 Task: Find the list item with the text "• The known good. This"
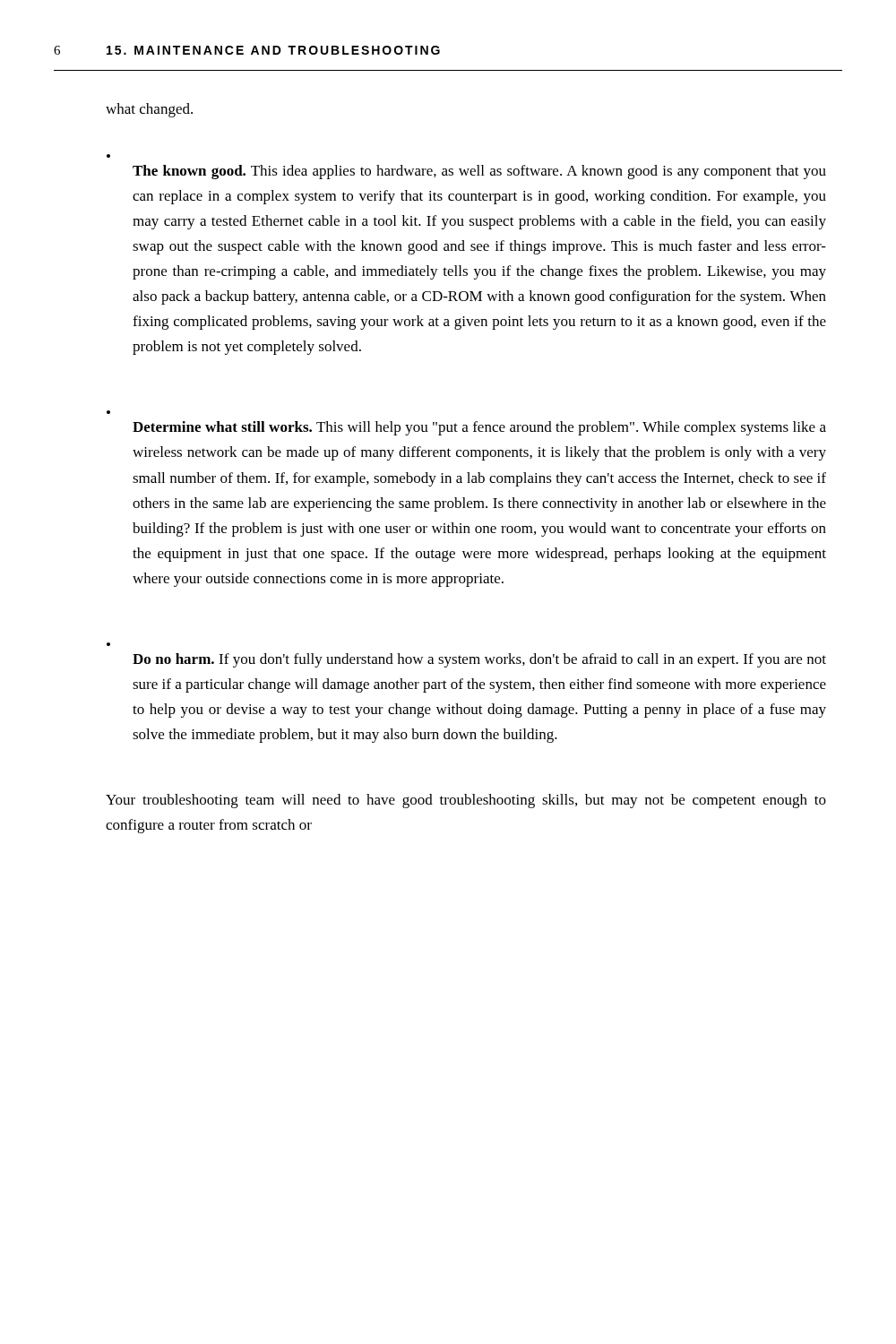(466, 259)
